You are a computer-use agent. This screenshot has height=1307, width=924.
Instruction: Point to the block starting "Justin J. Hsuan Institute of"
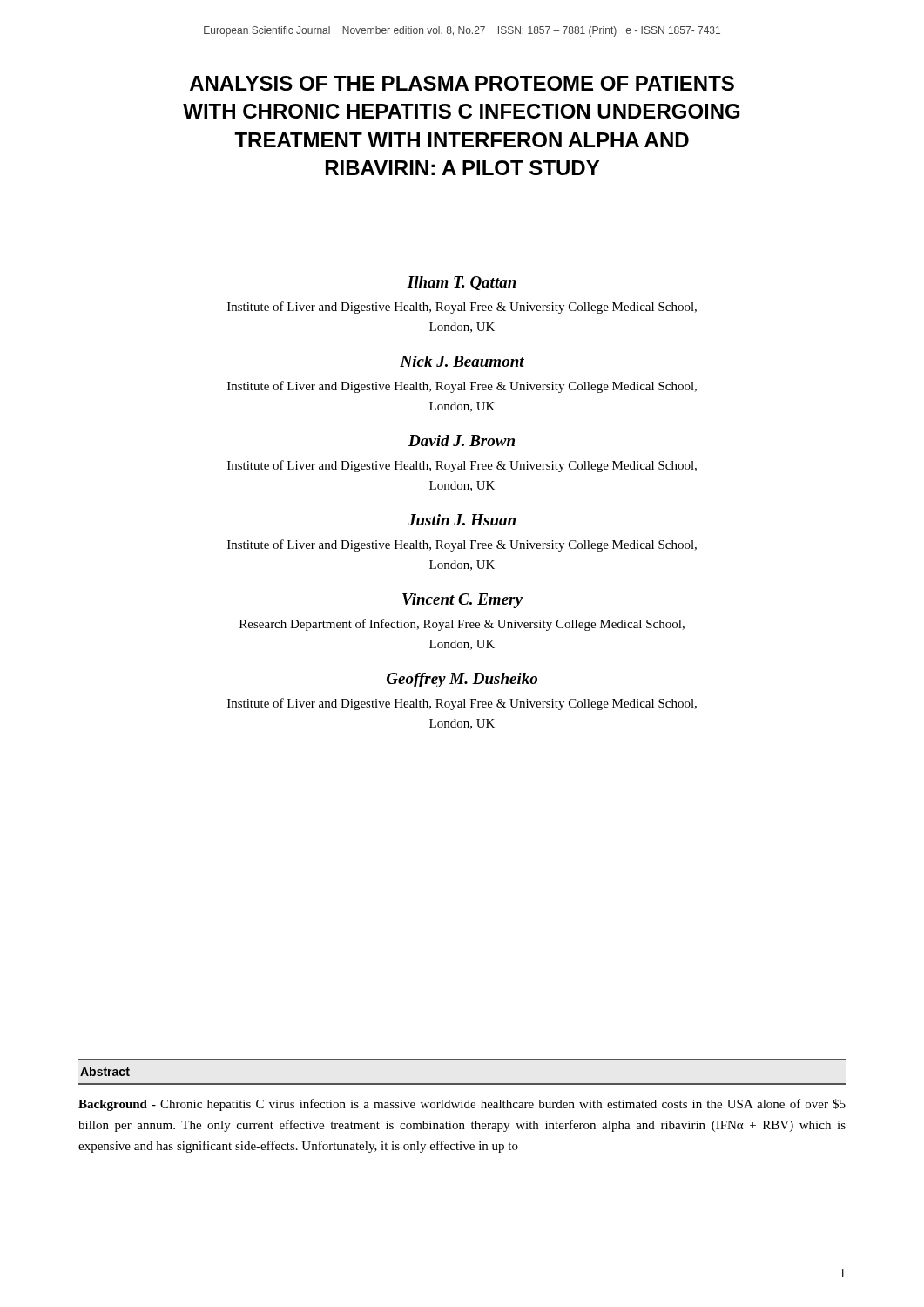[x=462, y=542]
